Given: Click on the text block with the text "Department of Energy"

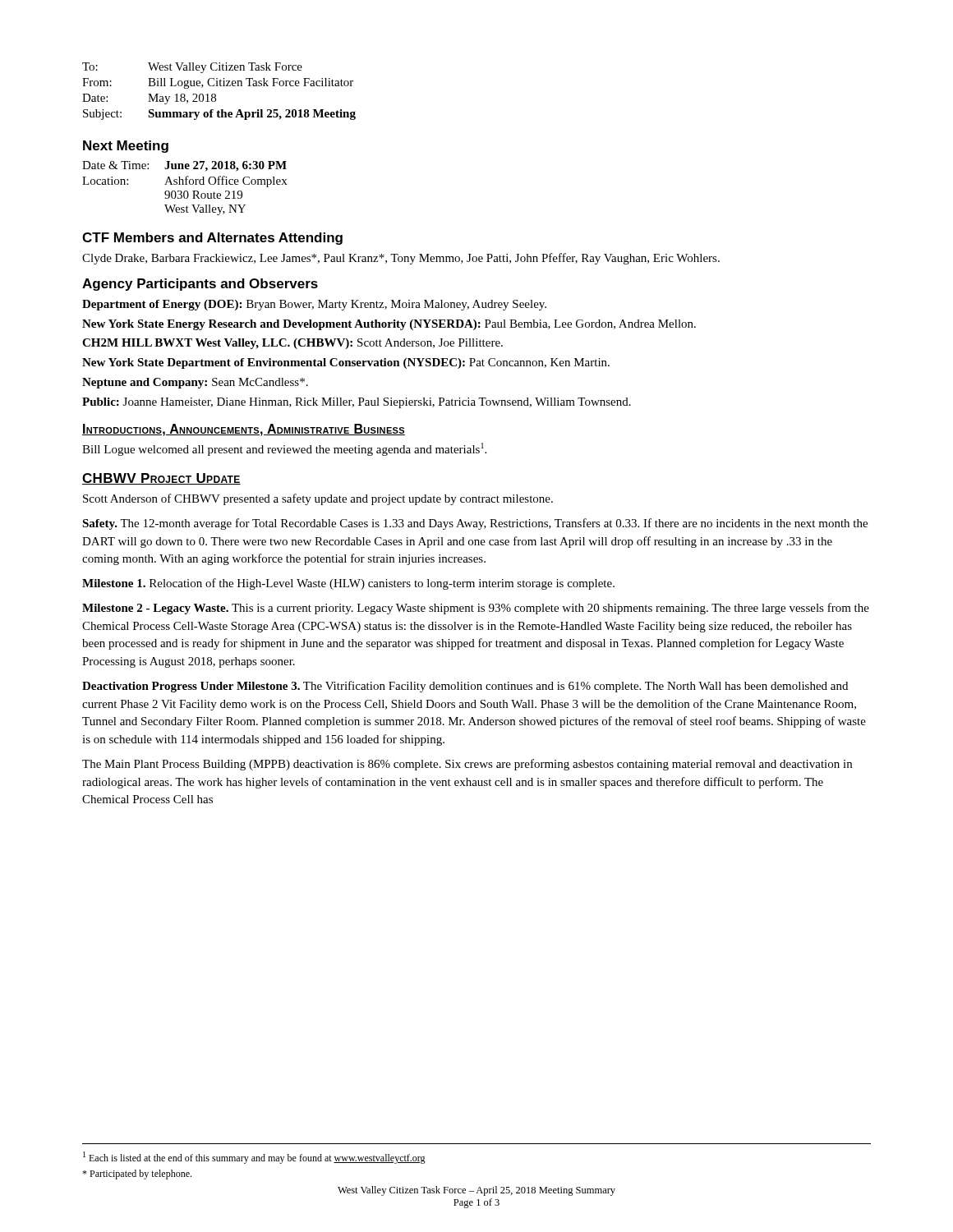Looking at the screenshot, I should [x=476, y=304].
